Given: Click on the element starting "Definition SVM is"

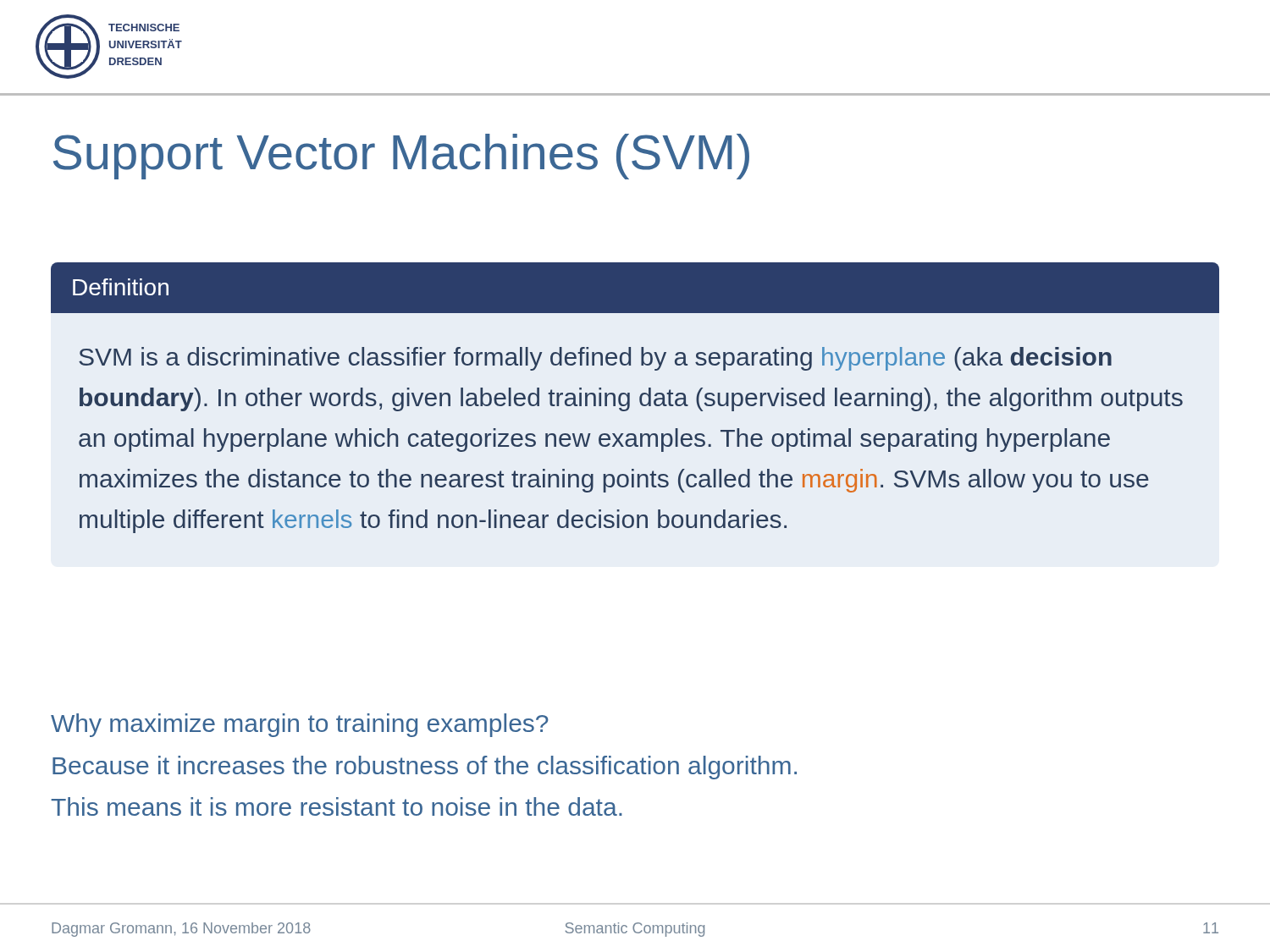Looking at the screenshot, I should point(635,415).
